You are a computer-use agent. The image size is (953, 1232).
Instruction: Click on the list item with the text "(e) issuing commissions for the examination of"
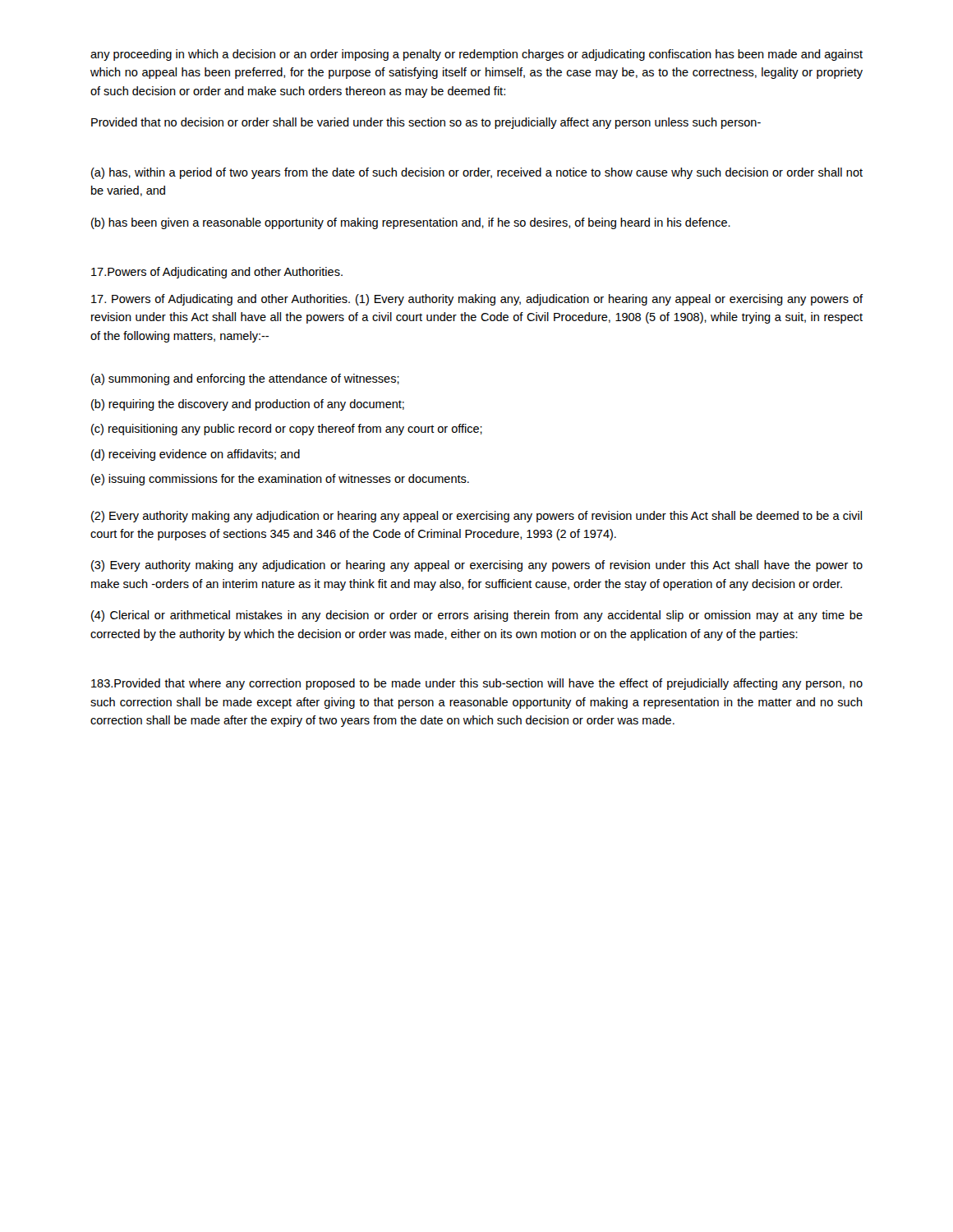click(x=280, y=479)
